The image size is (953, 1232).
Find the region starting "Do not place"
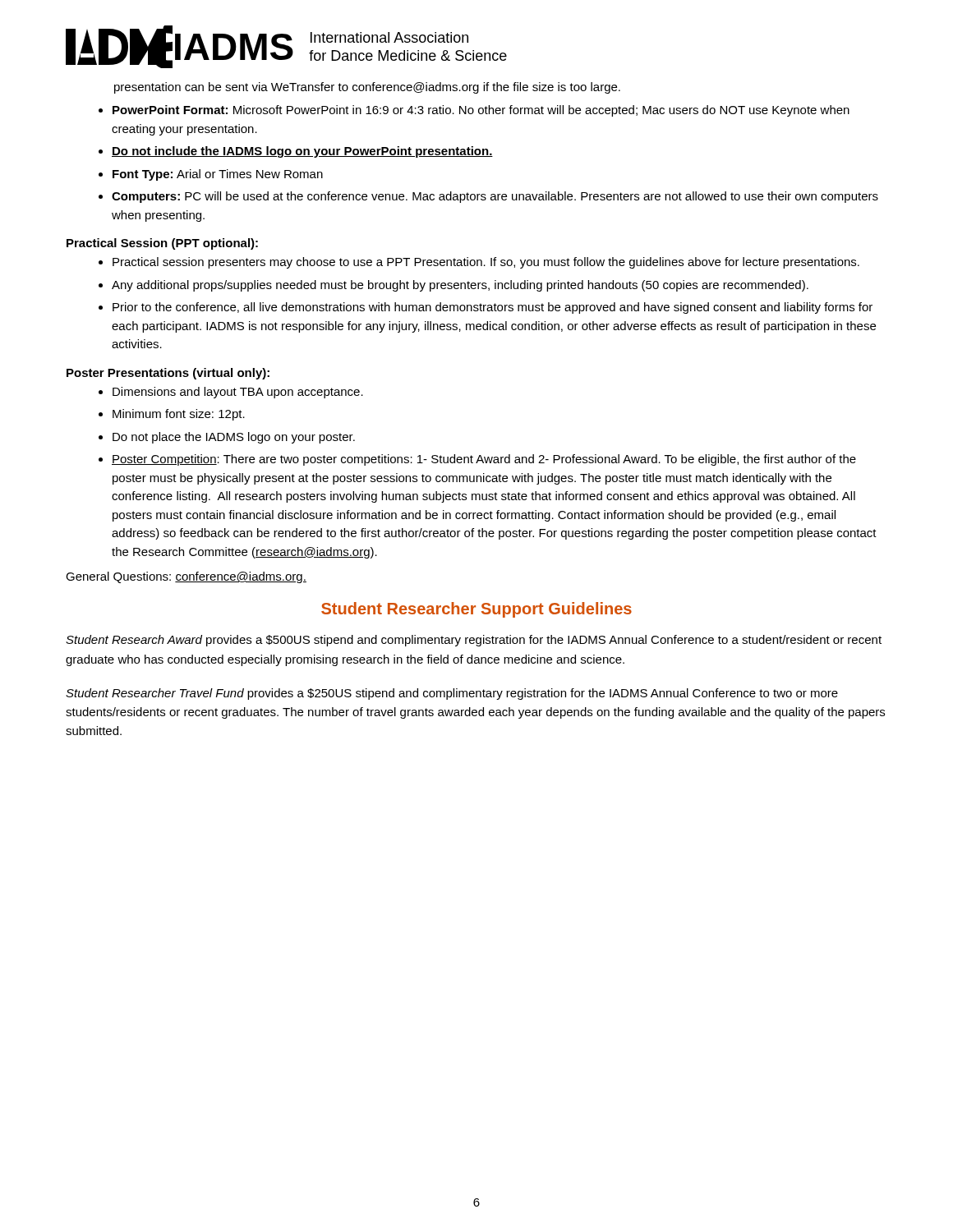tap(234, 436)
